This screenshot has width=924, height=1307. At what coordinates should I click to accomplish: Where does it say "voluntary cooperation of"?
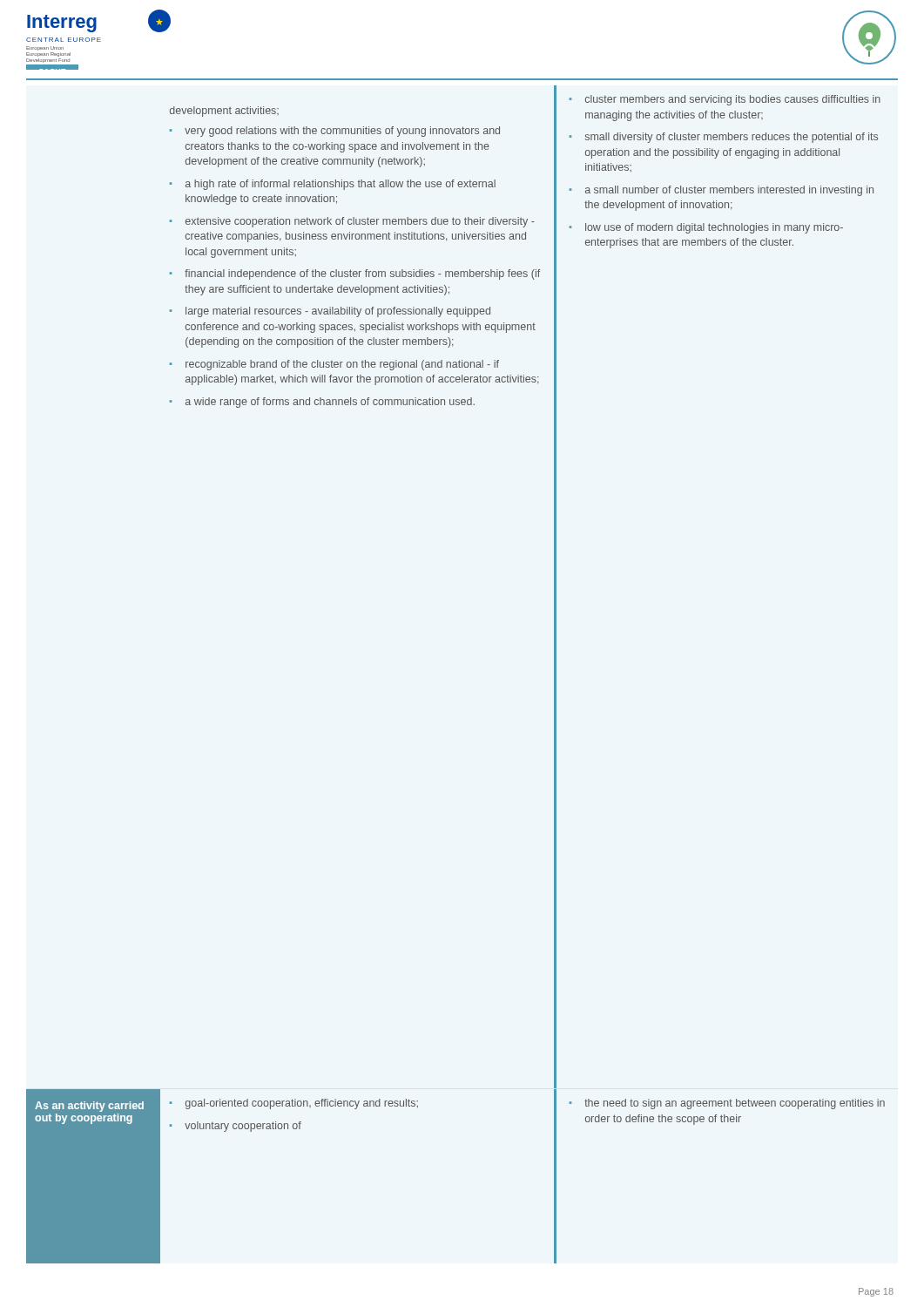pyautogui.click(x=243, y=1126)
